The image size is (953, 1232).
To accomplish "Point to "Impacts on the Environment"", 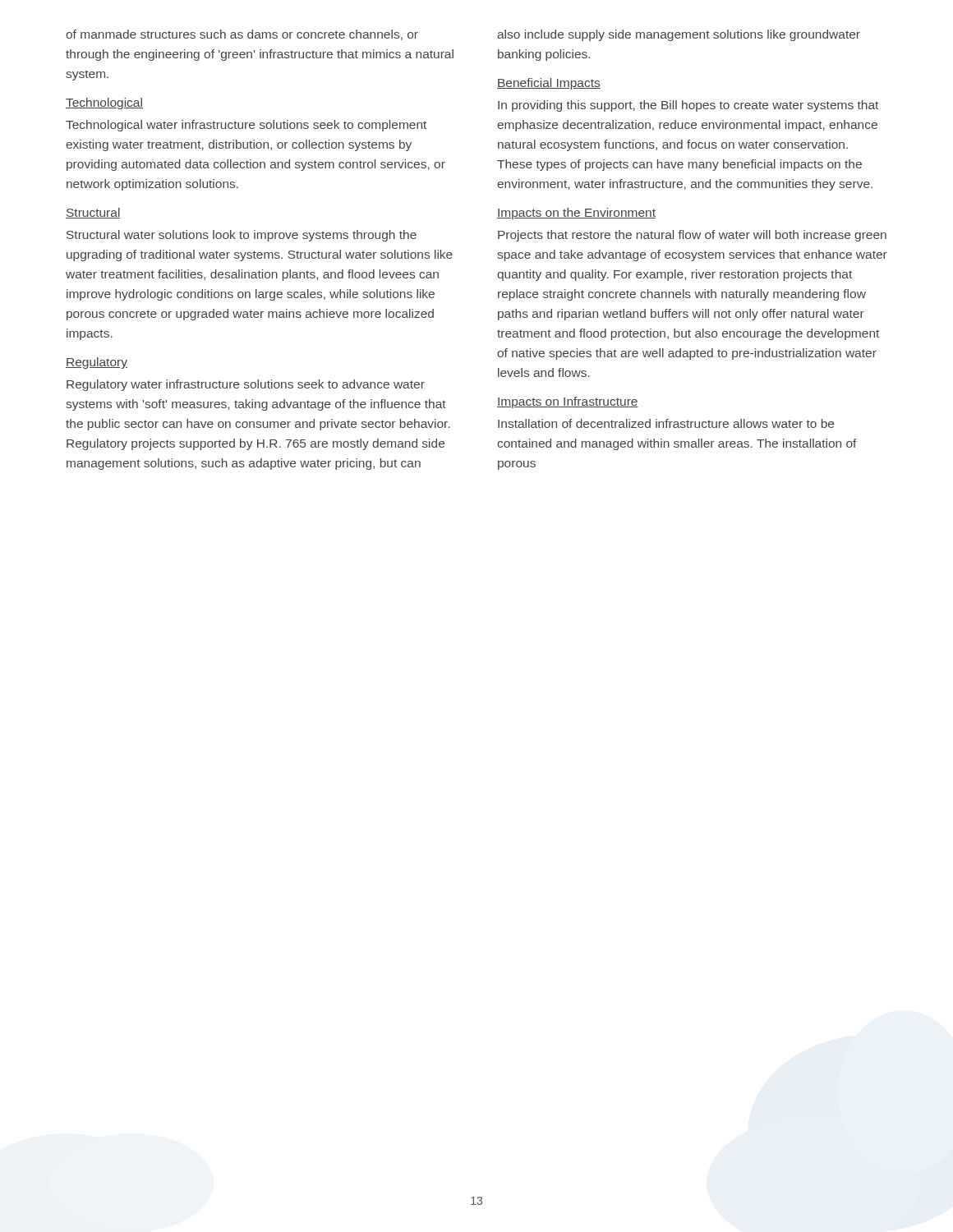I will tap(576, 214).
